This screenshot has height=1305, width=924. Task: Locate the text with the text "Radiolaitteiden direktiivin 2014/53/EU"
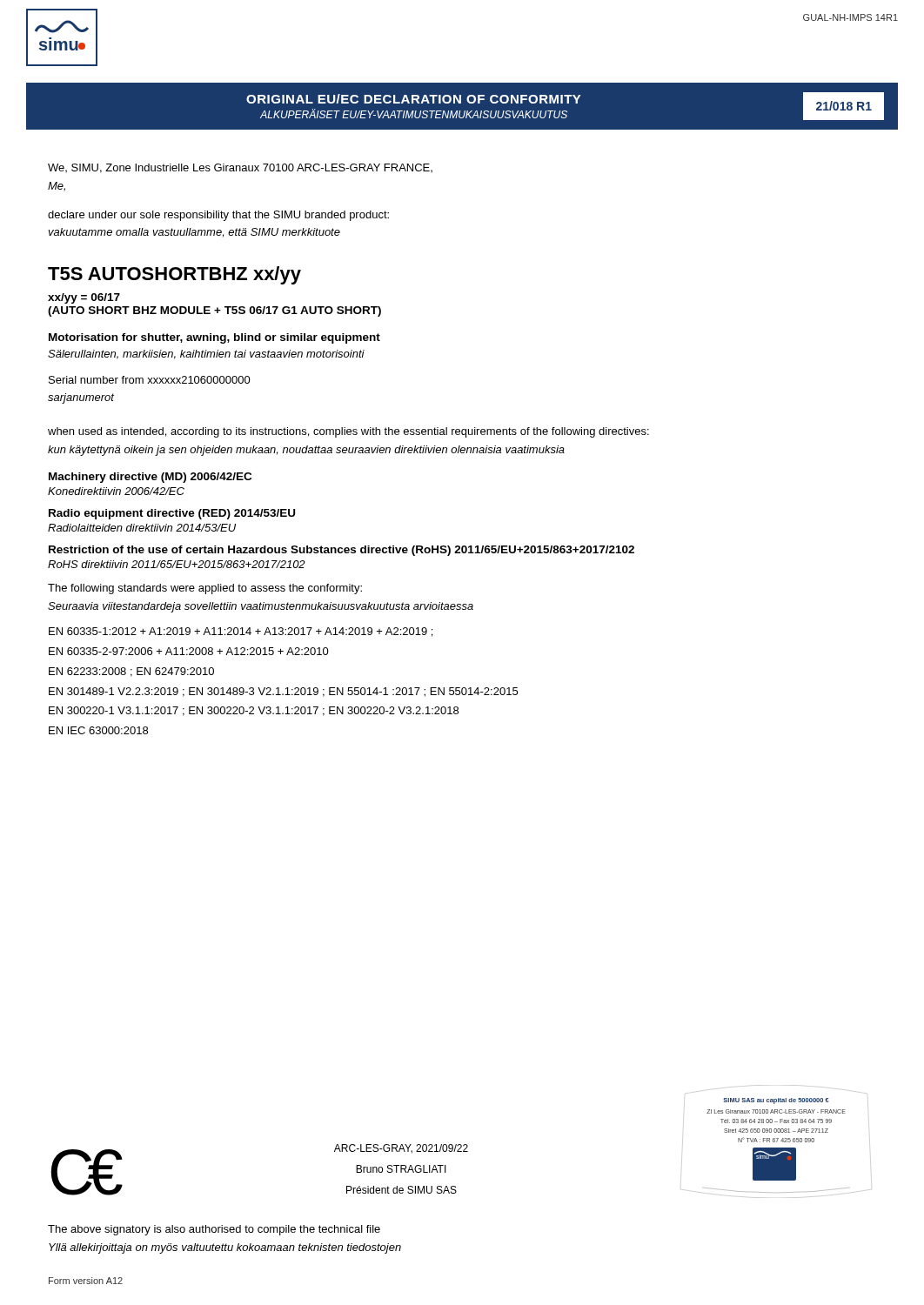coord(142,527)
